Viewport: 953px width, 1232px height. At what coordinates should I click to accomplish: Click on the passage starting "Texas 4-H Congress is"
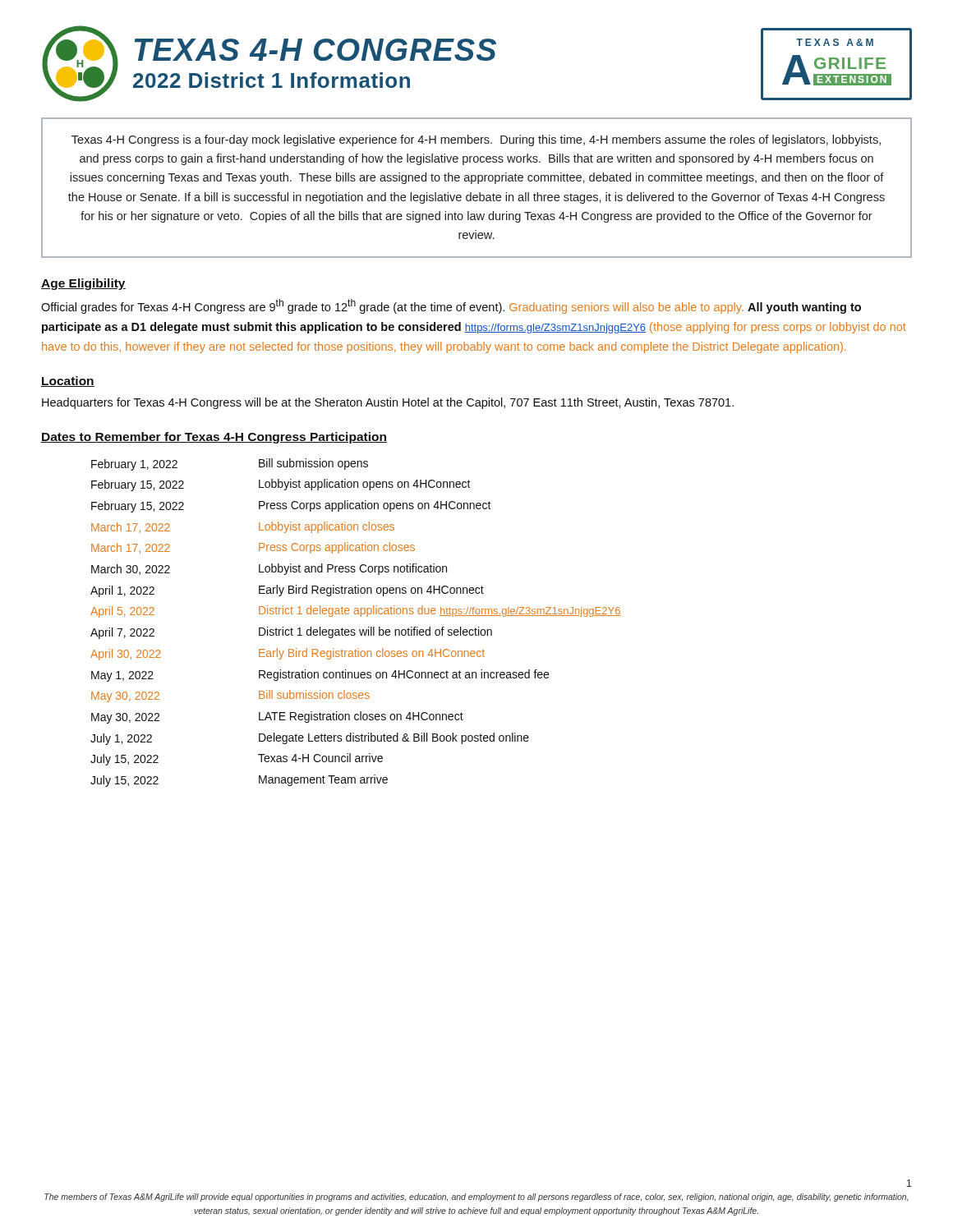pyautogui.click(x=476, y=188)
